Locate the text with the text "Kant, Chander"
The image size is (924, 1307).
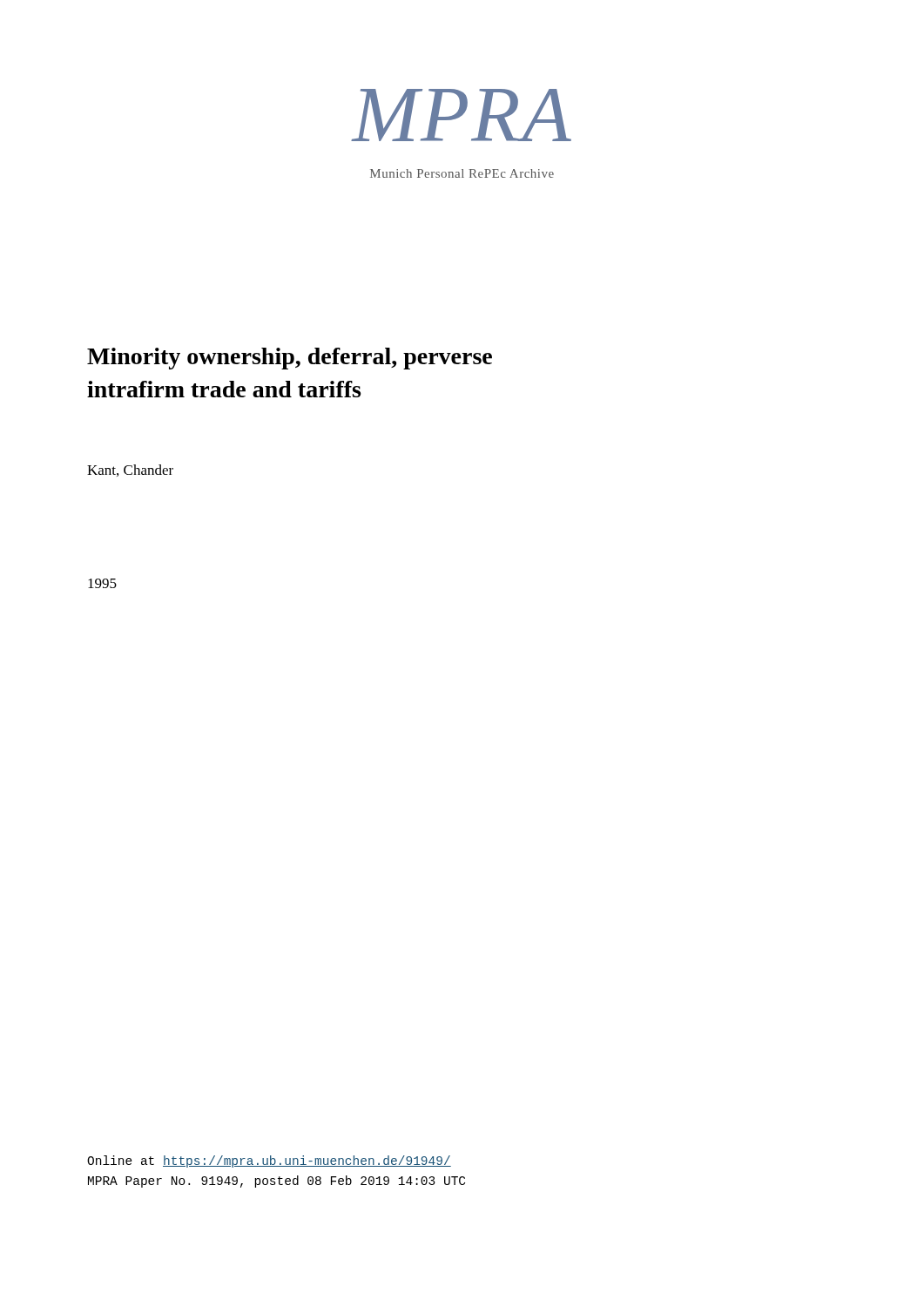coord(130,470)
